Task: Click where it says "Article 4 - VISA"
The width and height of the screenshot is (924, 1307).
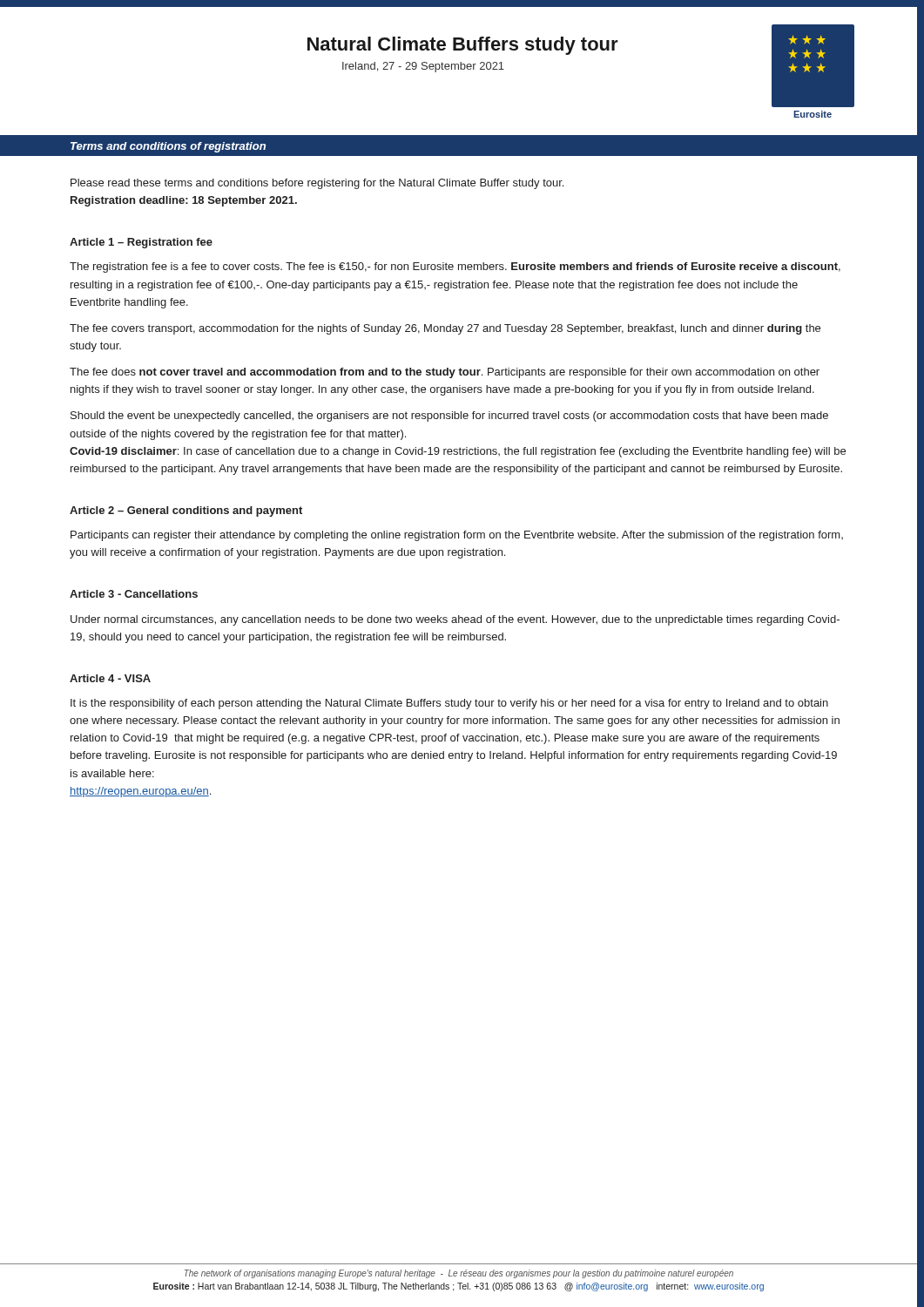Action: 110,678
